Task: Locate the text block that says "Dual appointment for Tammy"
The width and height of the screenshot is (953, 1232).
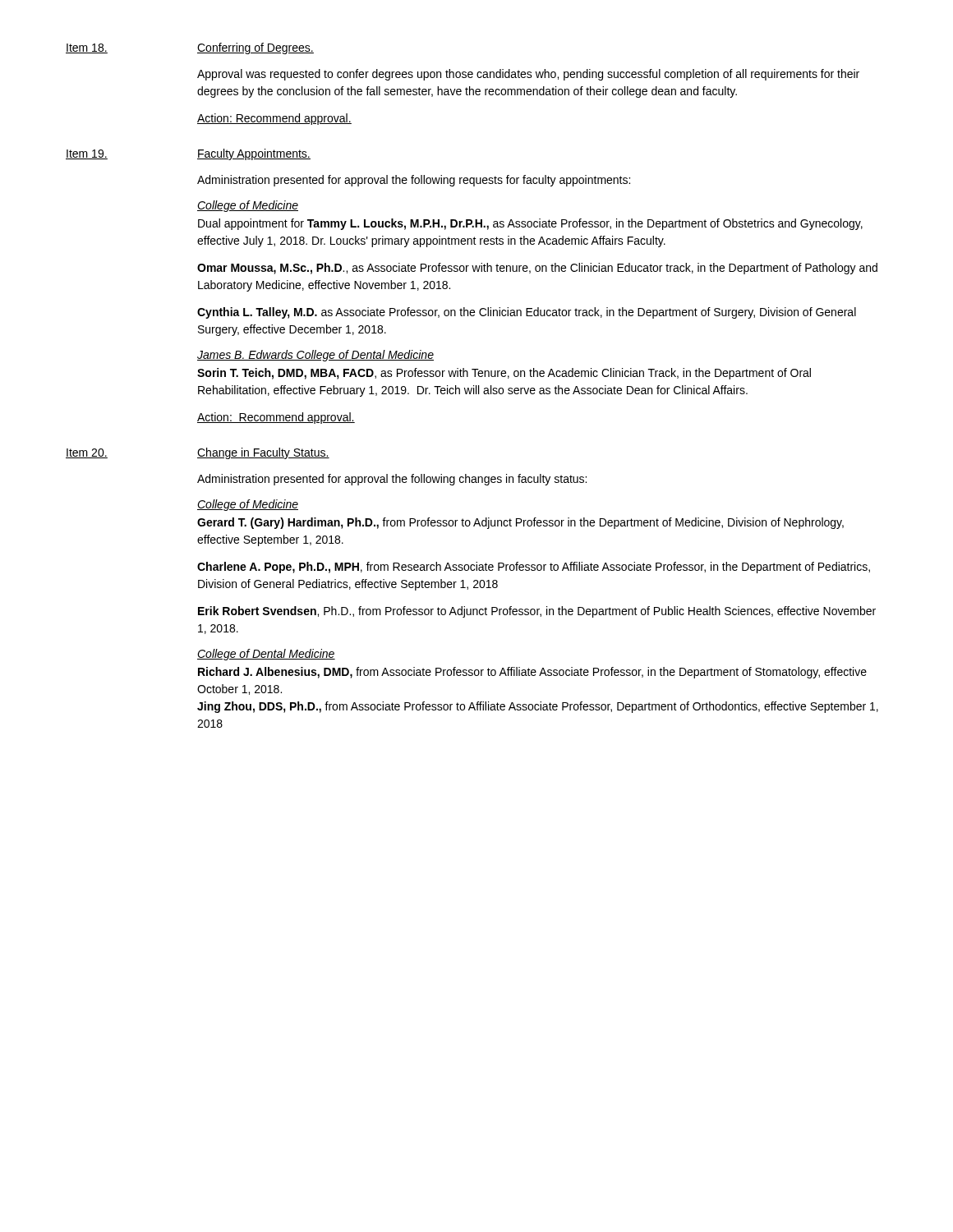Action: [x=530, y=232]
